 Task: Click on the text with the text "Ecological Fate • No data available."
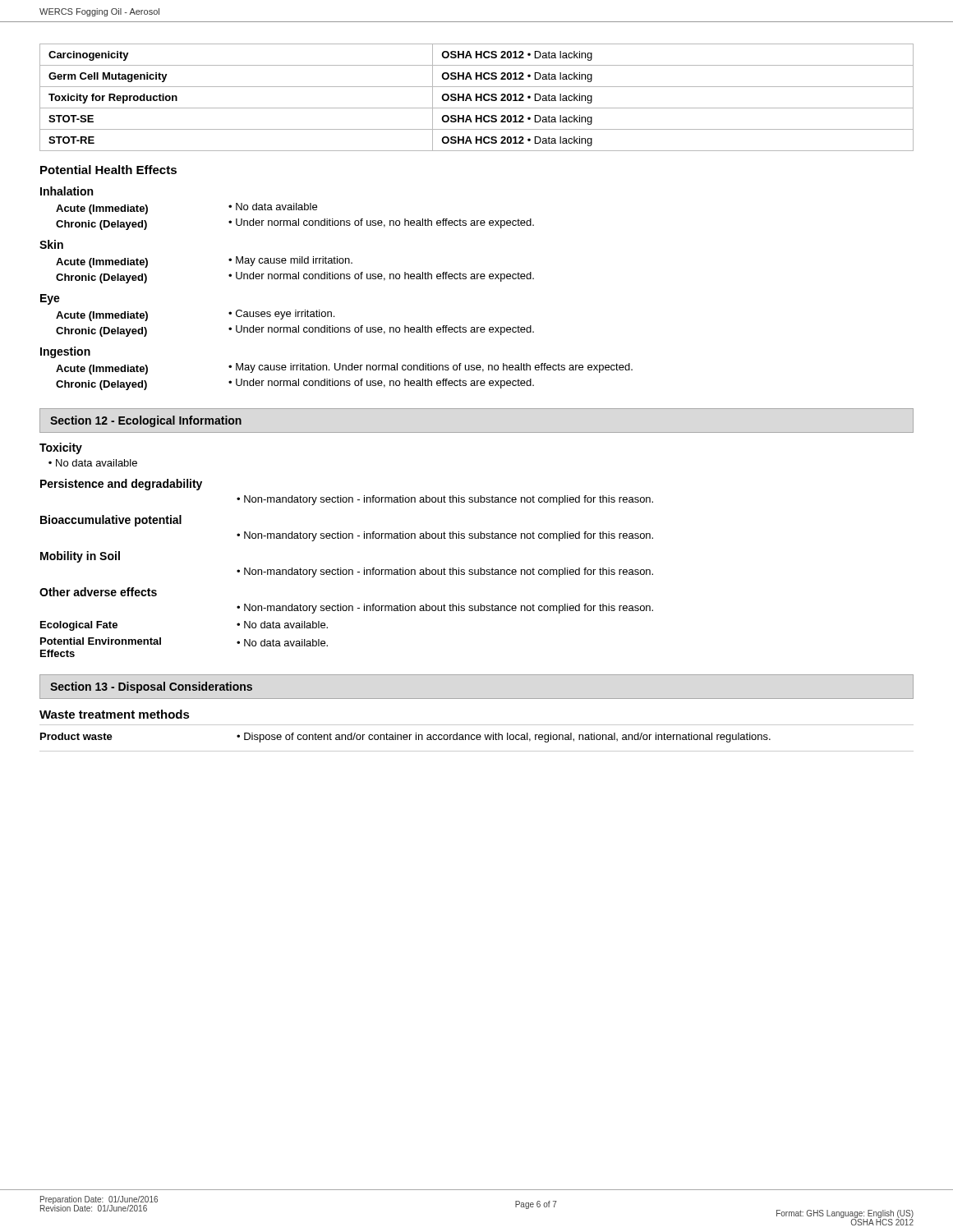pyautogui.click(x=76, y=625)
